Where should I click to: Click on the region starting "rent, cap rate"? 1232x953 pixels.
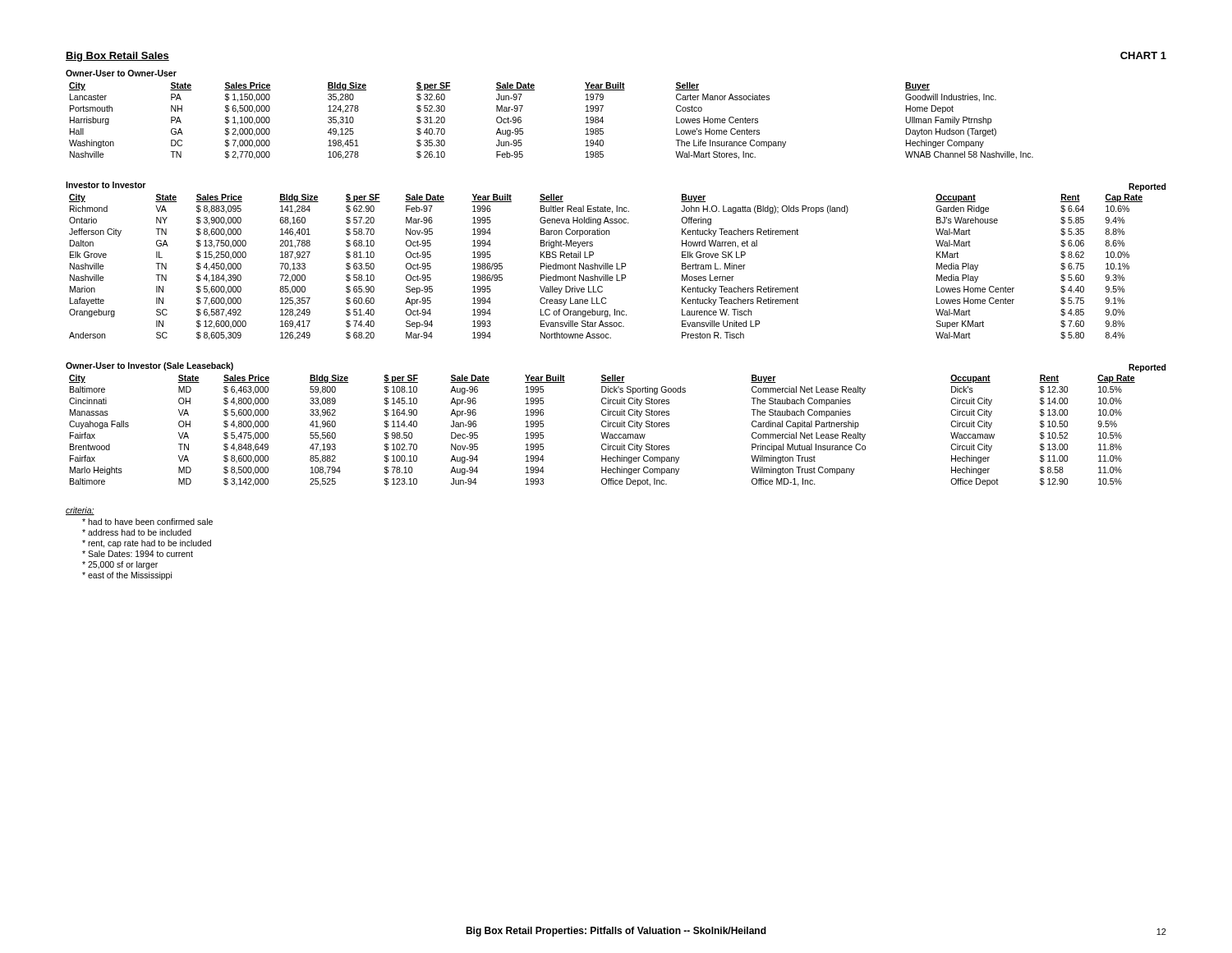(150, 543)
